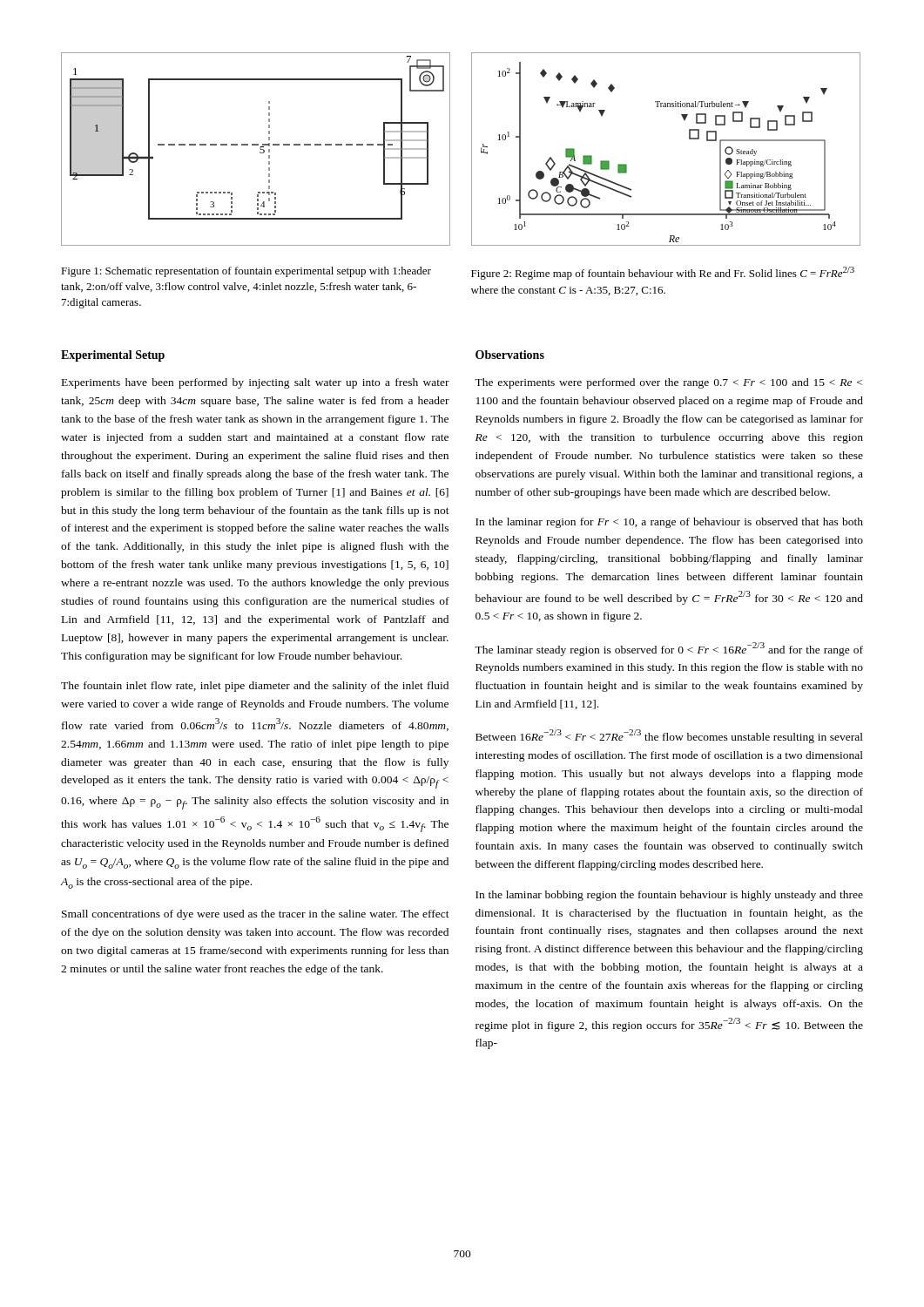Navigate to the element starting "Figure 2: Regime map of fountain behaviour"
This screenshot has width=924, height=1307.
[667, 280]
